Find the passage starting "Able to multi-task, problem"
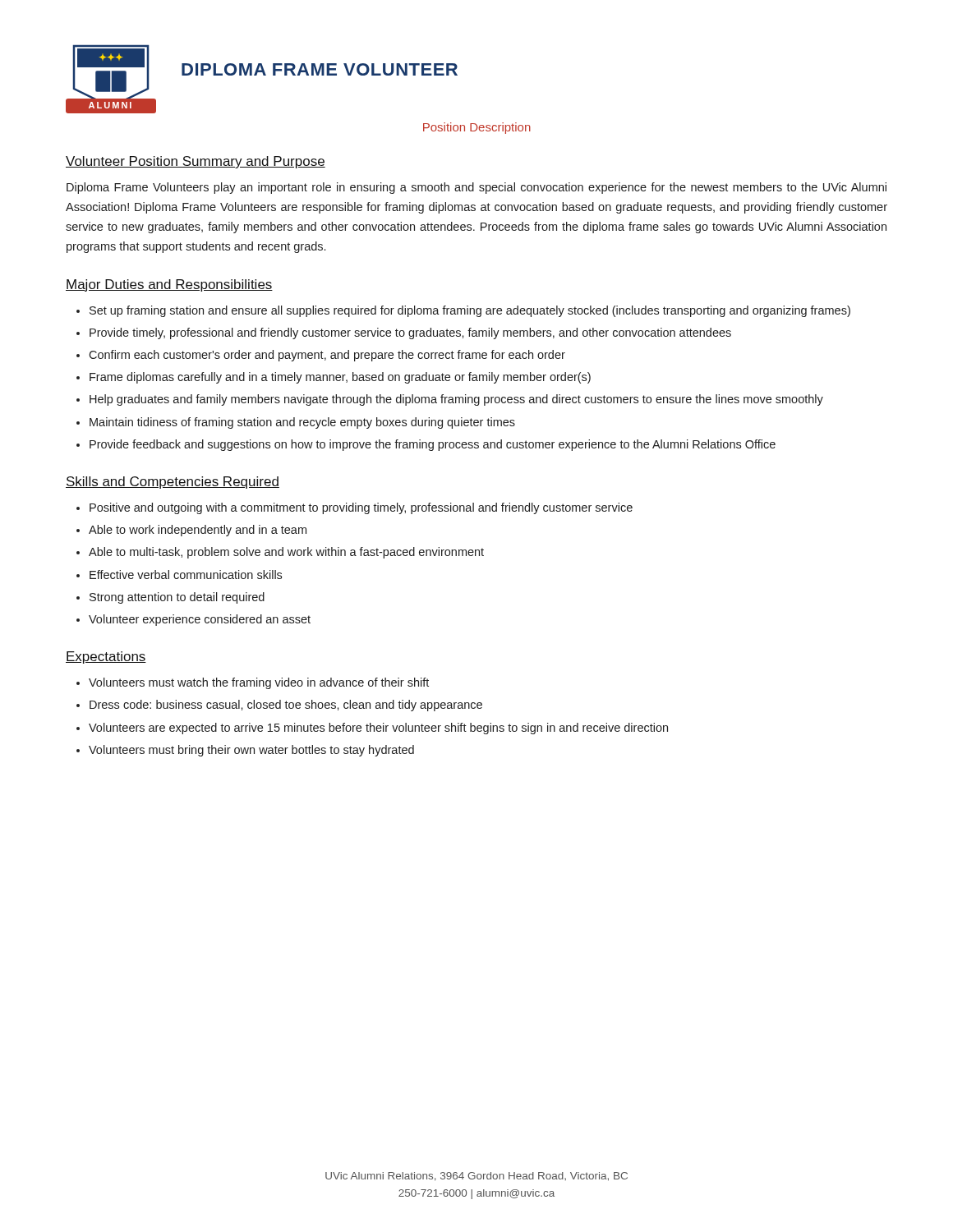The image size is (953, 1232). coord(286,552)
